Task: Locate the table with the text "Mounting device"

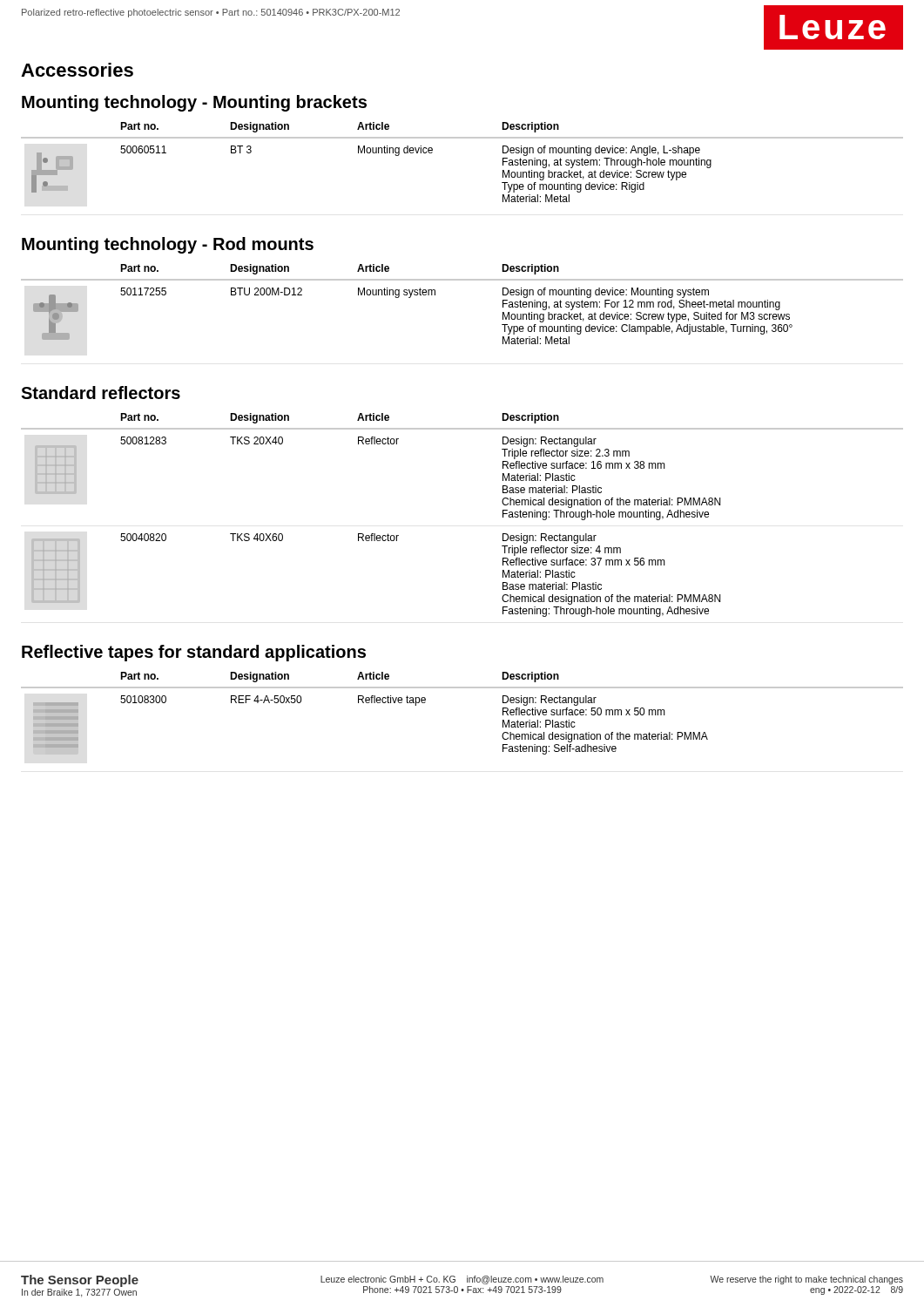Action: click(462, 166)
